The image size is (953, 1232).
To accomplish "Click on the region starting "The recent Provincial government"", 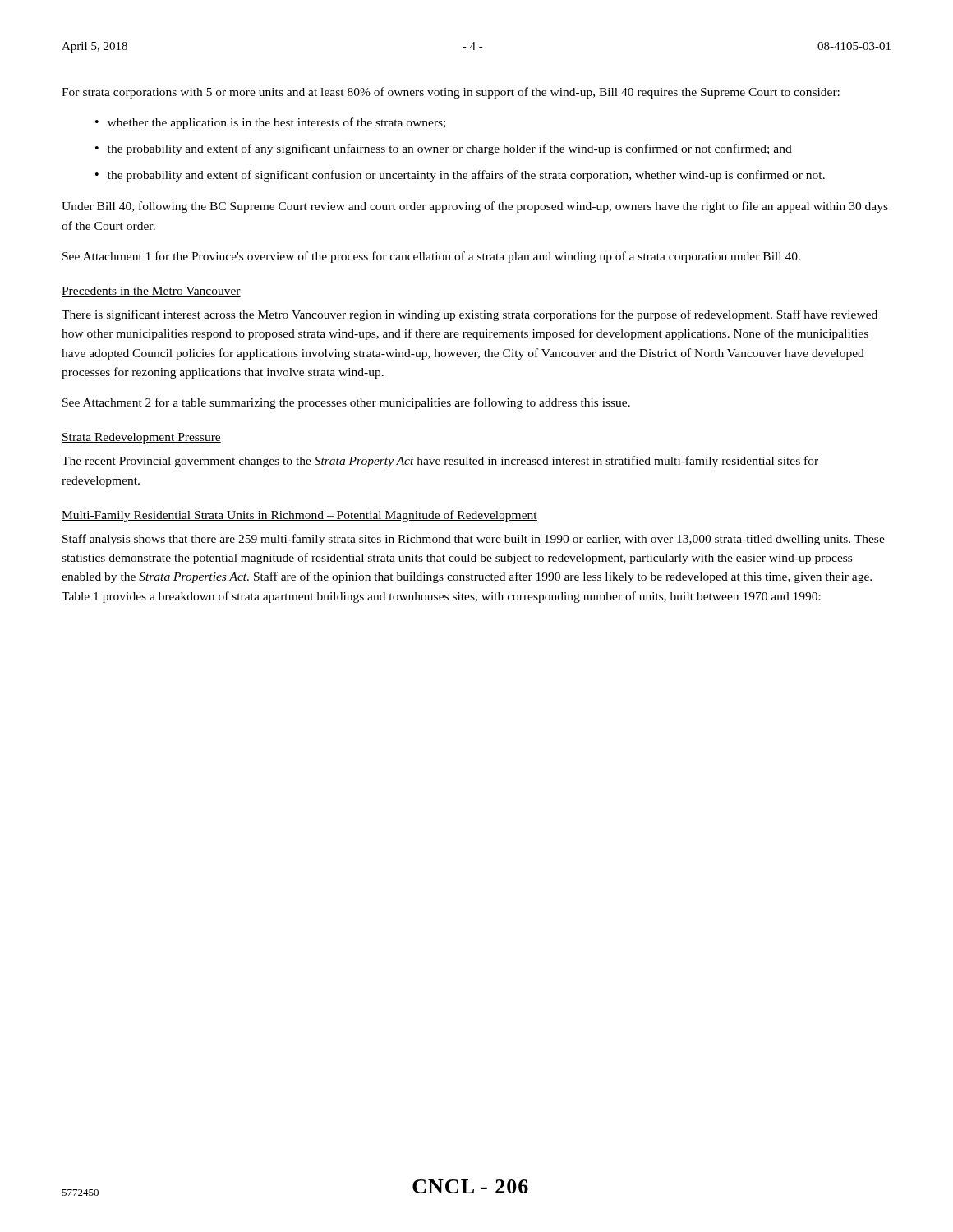I will click(440, 470).
